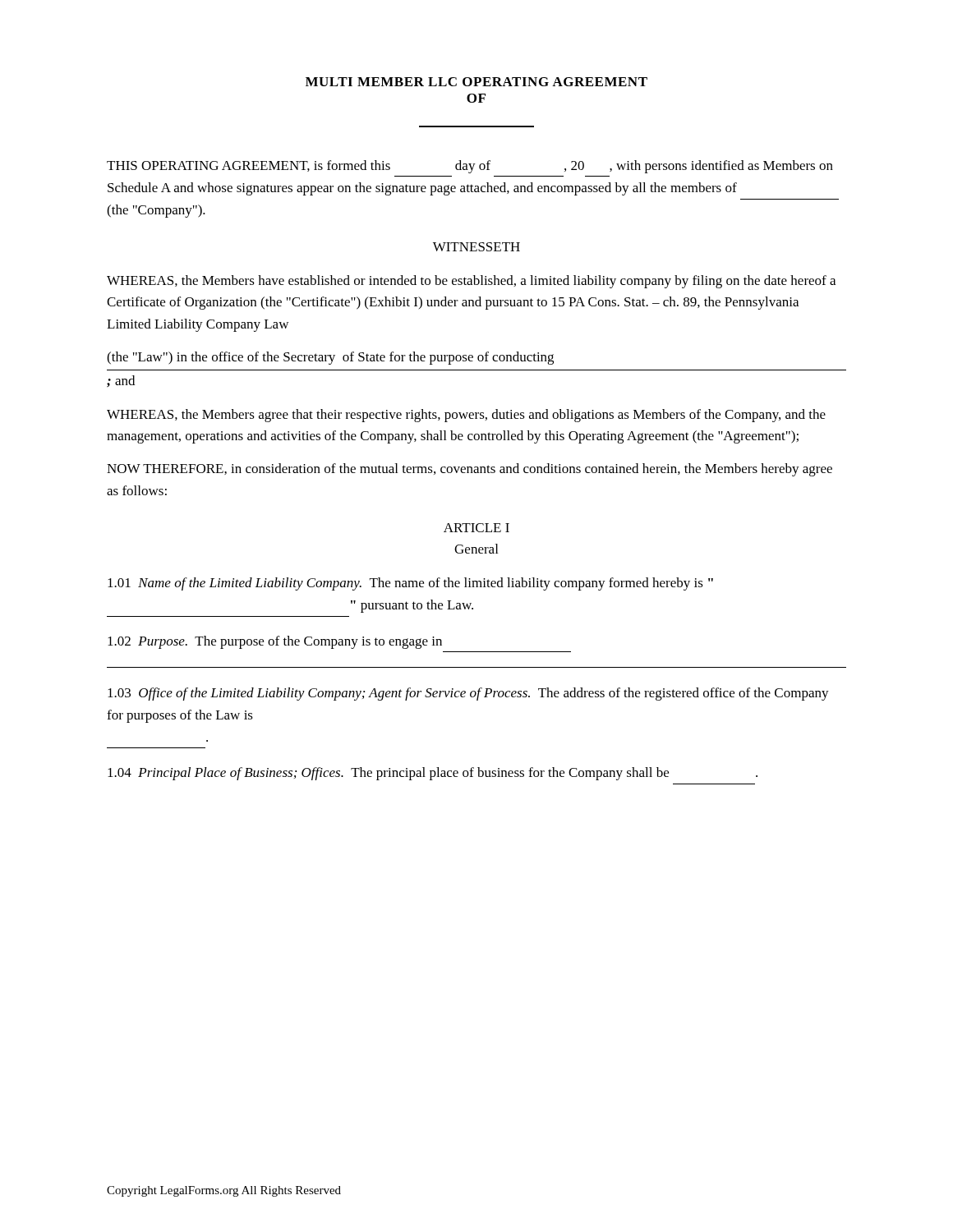Navigate to the passage starting "(the "Law") in"
The image size is (953, 1232).
[x=476, y=369]
